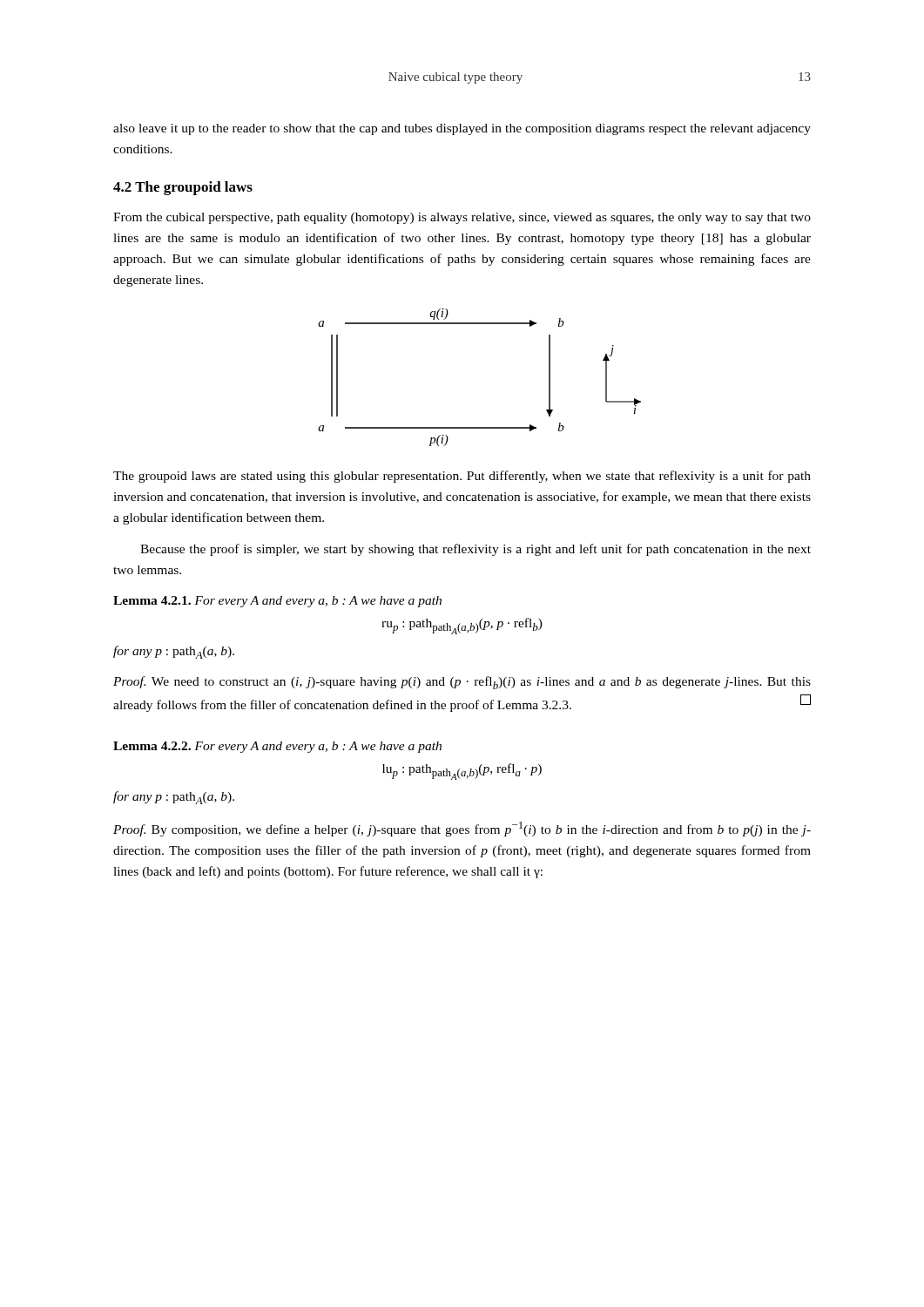The height and width of the screenshot is (1307, 924).
Task: Click on the math figure
Action: pos(462,378)
